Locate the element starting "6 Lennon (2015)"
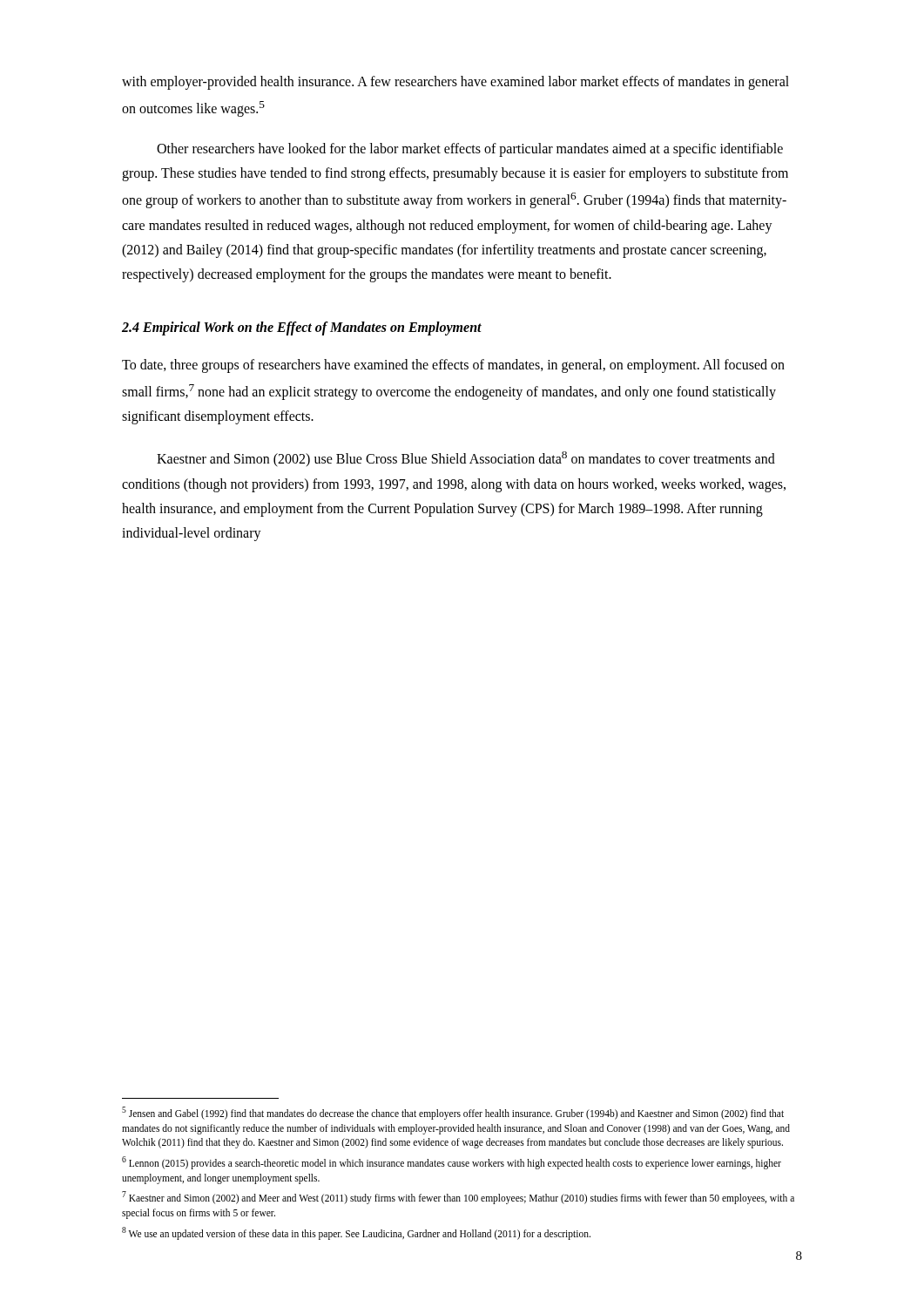924x1307 pixels. point(452,1169)
